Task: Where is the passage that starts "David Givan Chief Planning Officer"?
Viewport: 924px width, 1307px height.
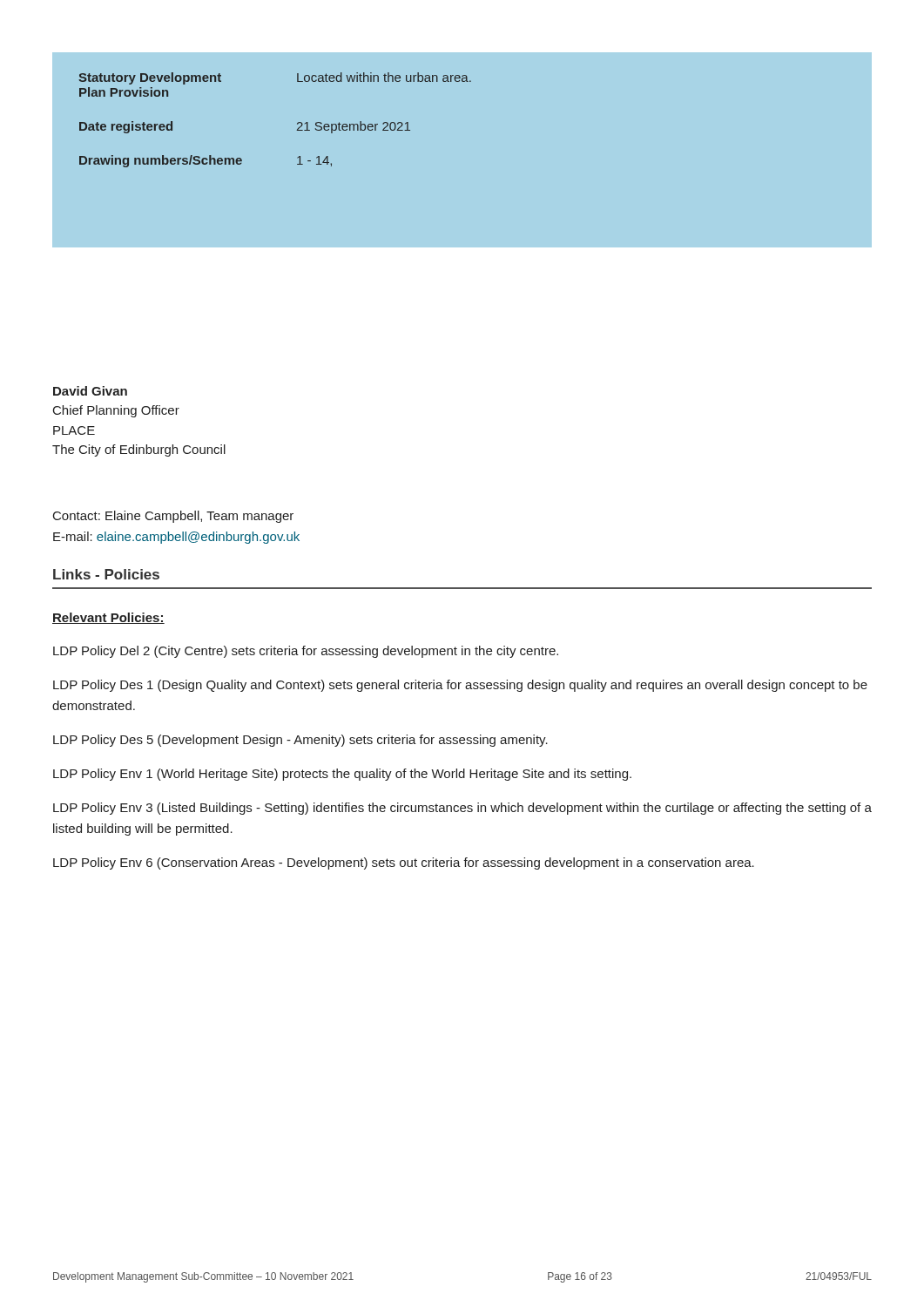Action: point(139,422)
